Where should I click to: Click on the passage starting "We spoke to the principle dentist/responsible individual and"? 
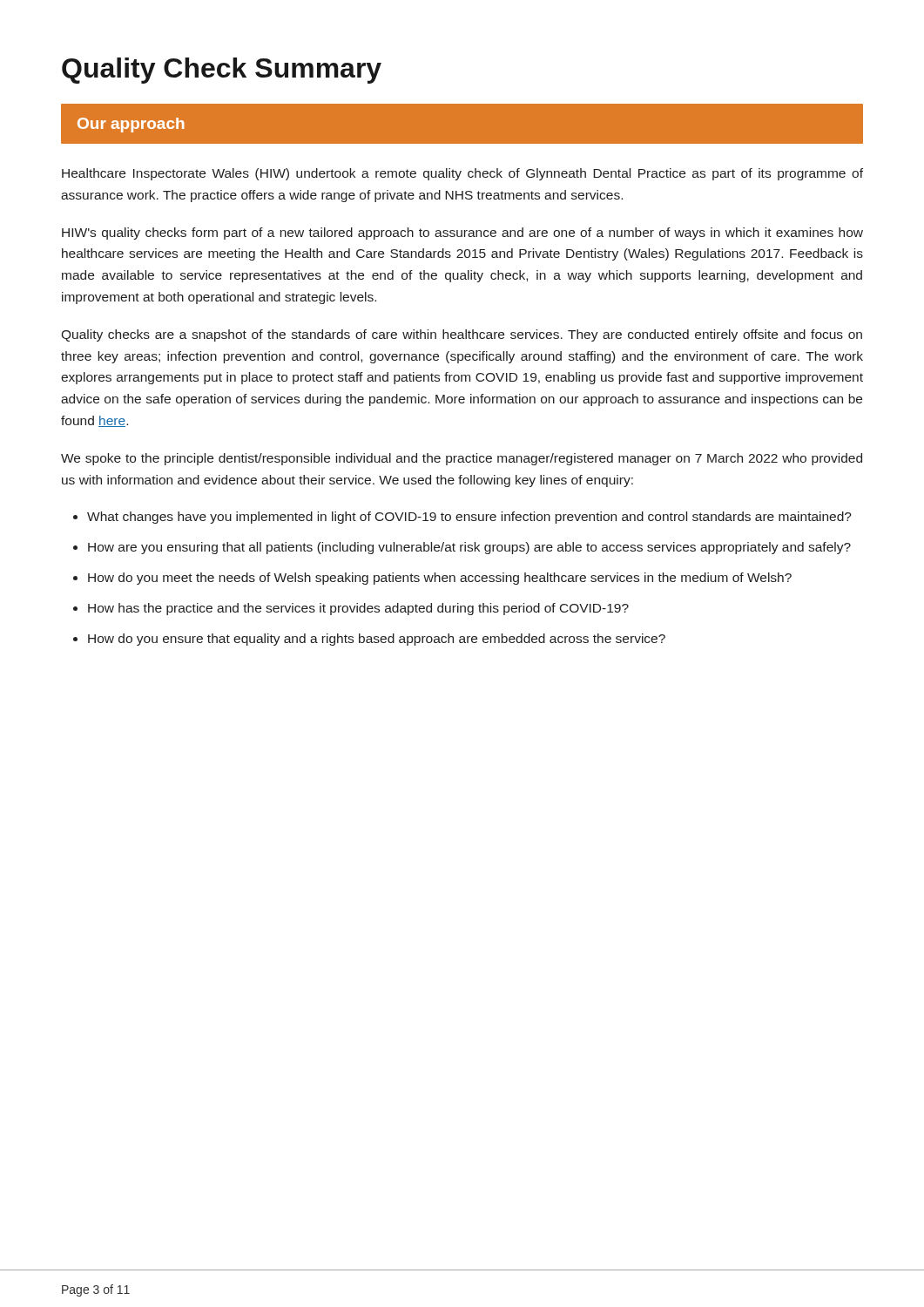pos(462,469)
